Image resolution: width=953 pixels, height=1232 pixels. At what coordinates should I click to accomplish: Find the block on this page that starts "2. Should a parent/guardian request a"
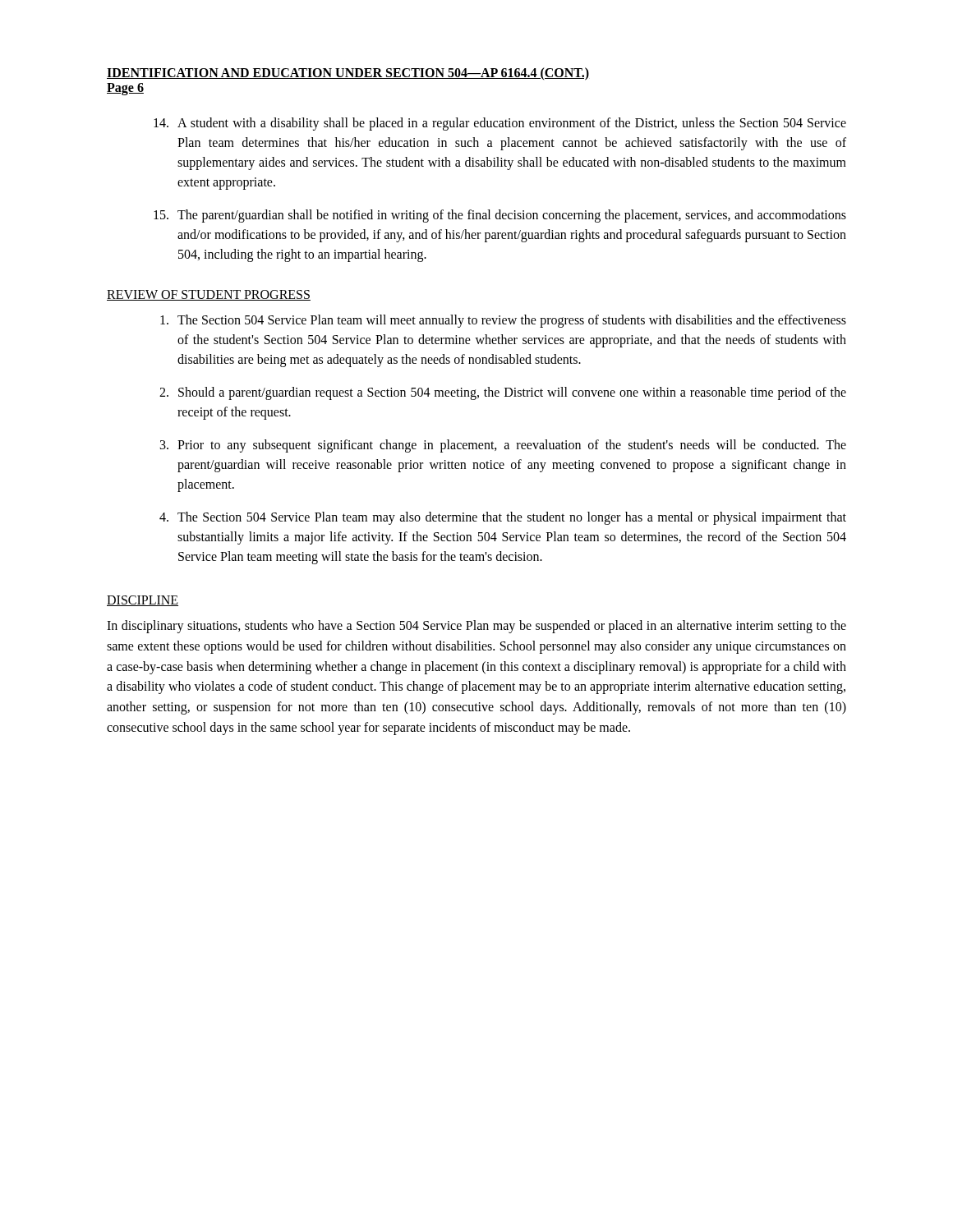coord(493,402)
